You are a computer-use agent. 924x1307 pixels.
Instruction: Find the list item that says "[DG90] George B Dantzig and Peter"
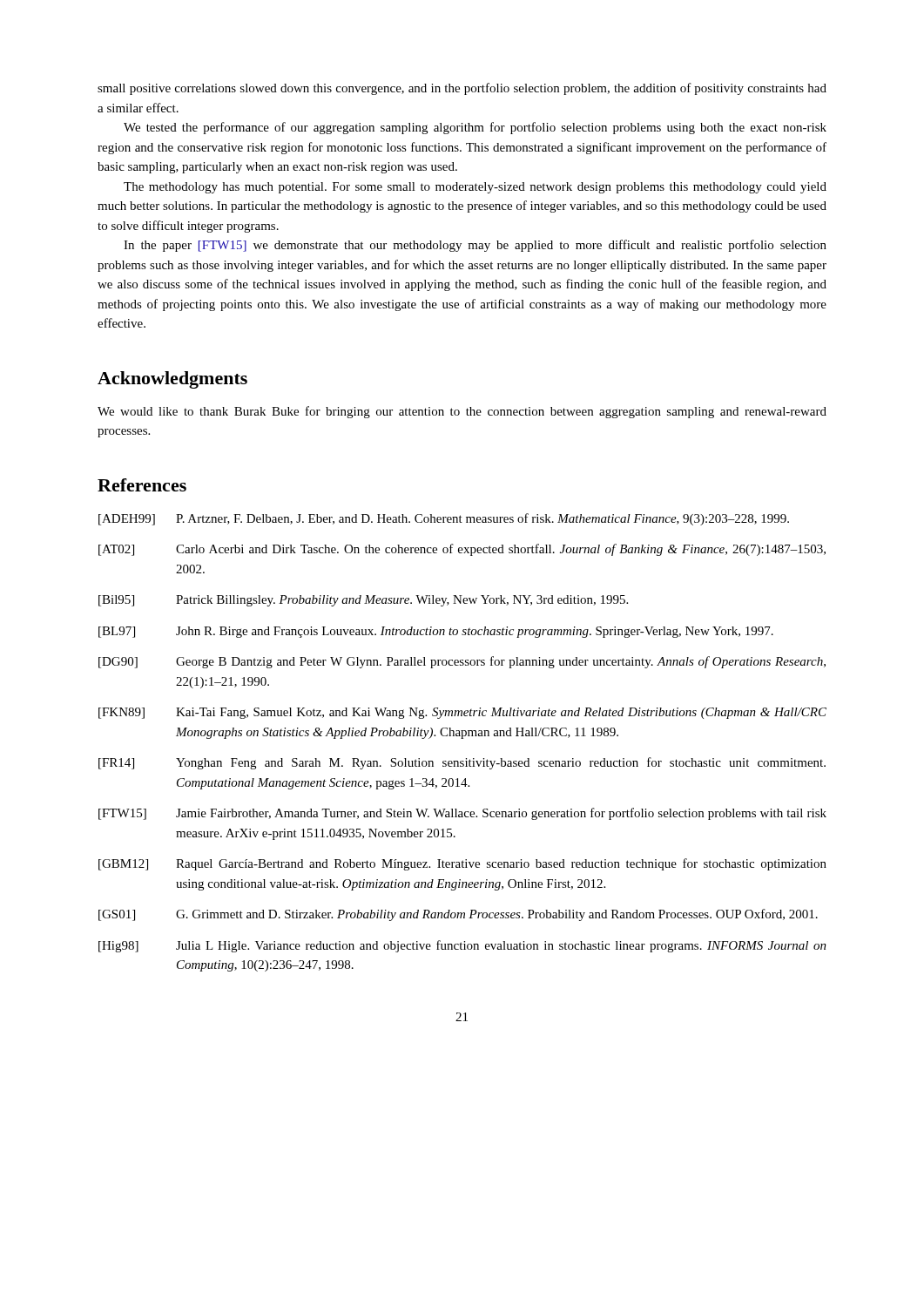click(462, 671)
